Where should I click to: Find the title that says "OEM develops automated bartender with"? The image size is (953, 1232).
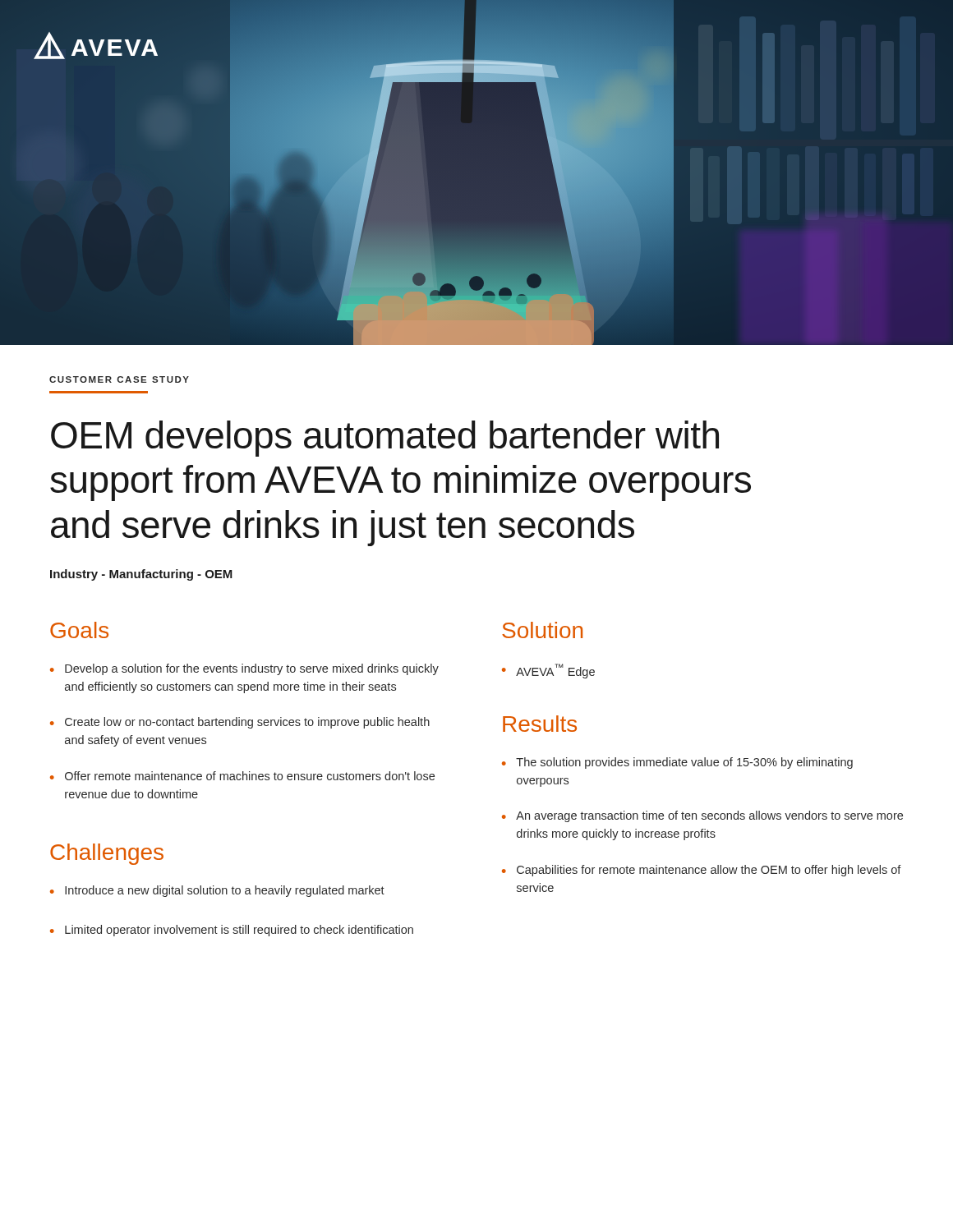(403, 480)
